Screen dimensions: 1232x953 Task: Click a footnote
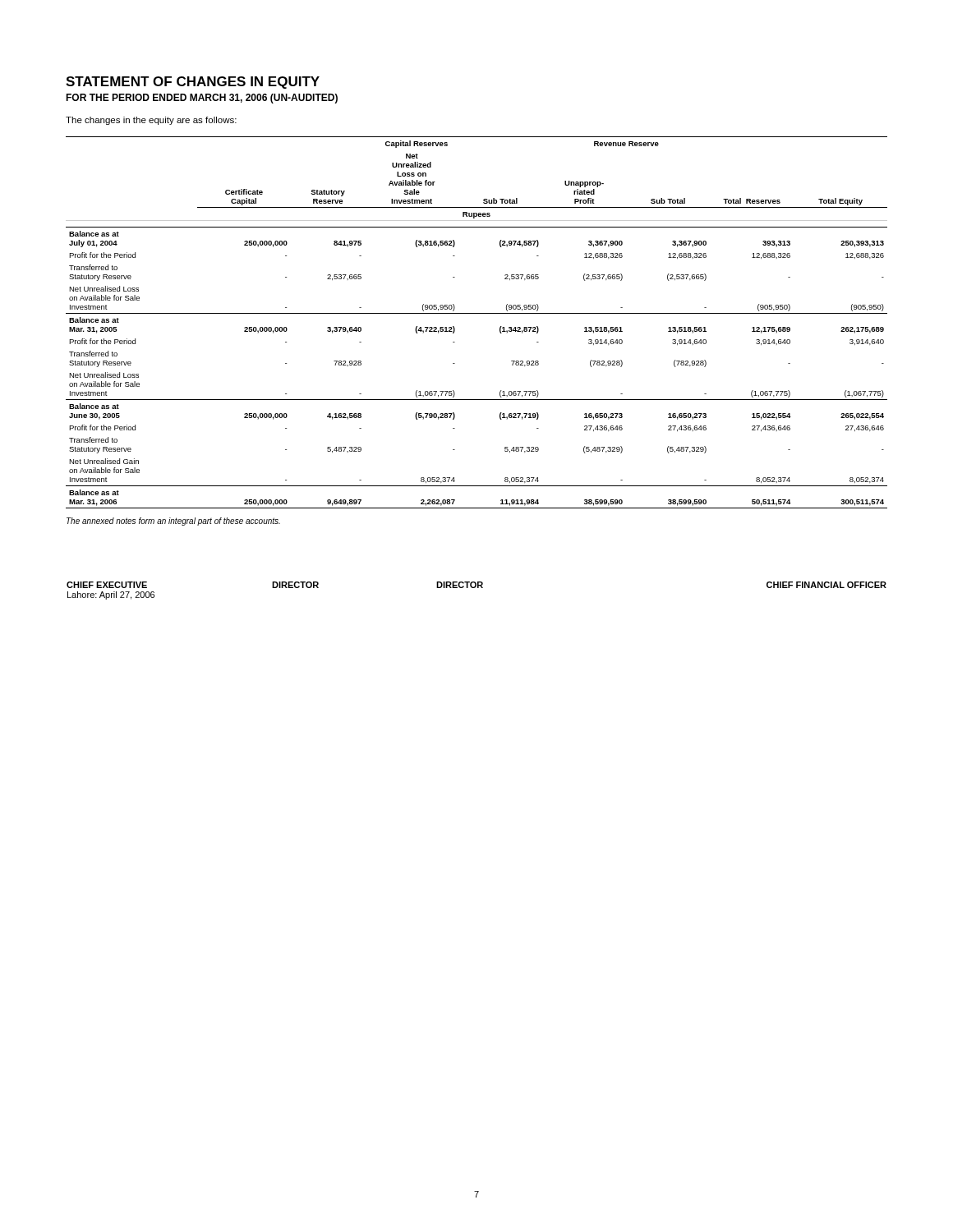click(476, 521)
